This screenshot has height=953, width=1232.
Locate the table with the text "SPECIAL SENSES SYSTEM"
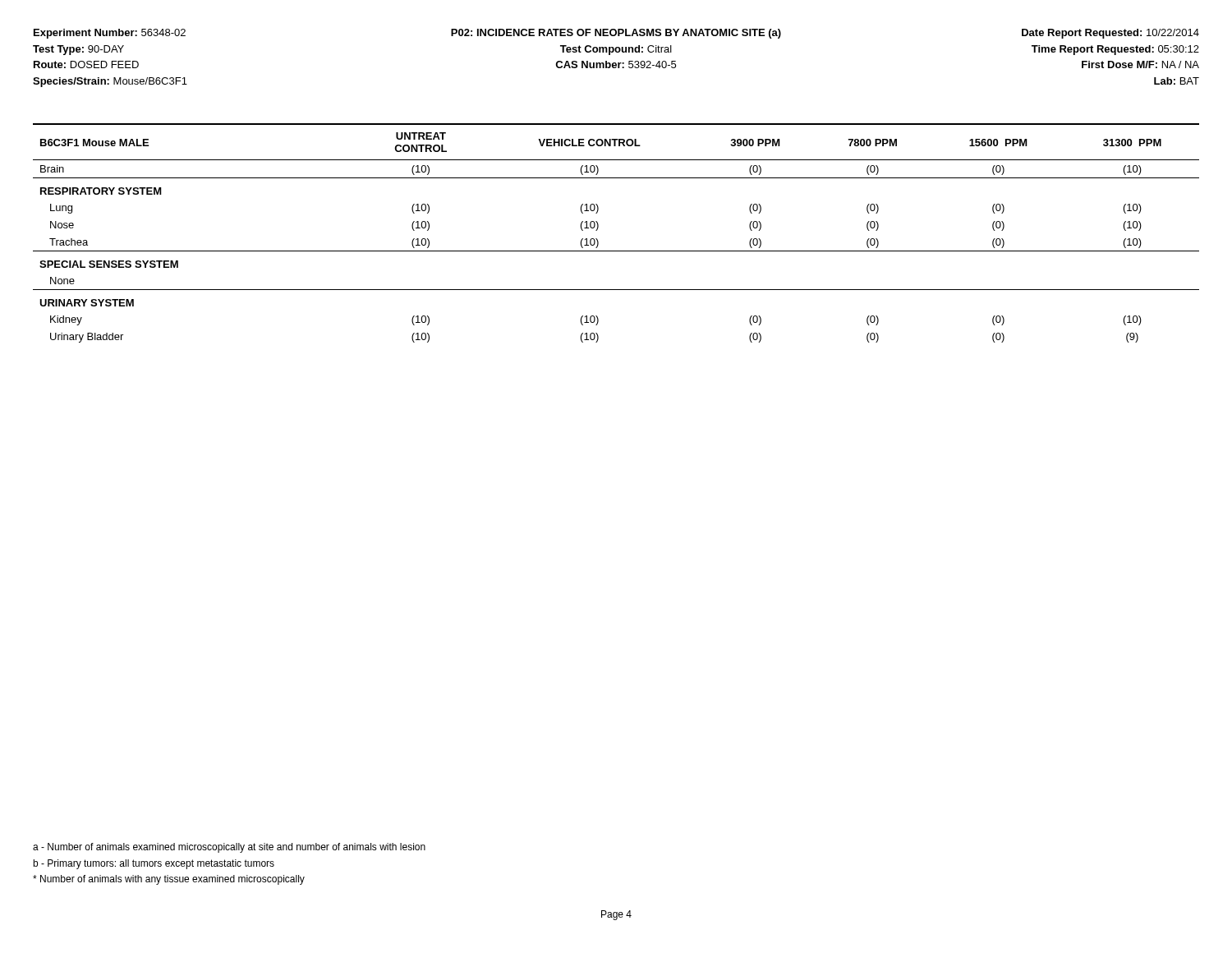616,234
